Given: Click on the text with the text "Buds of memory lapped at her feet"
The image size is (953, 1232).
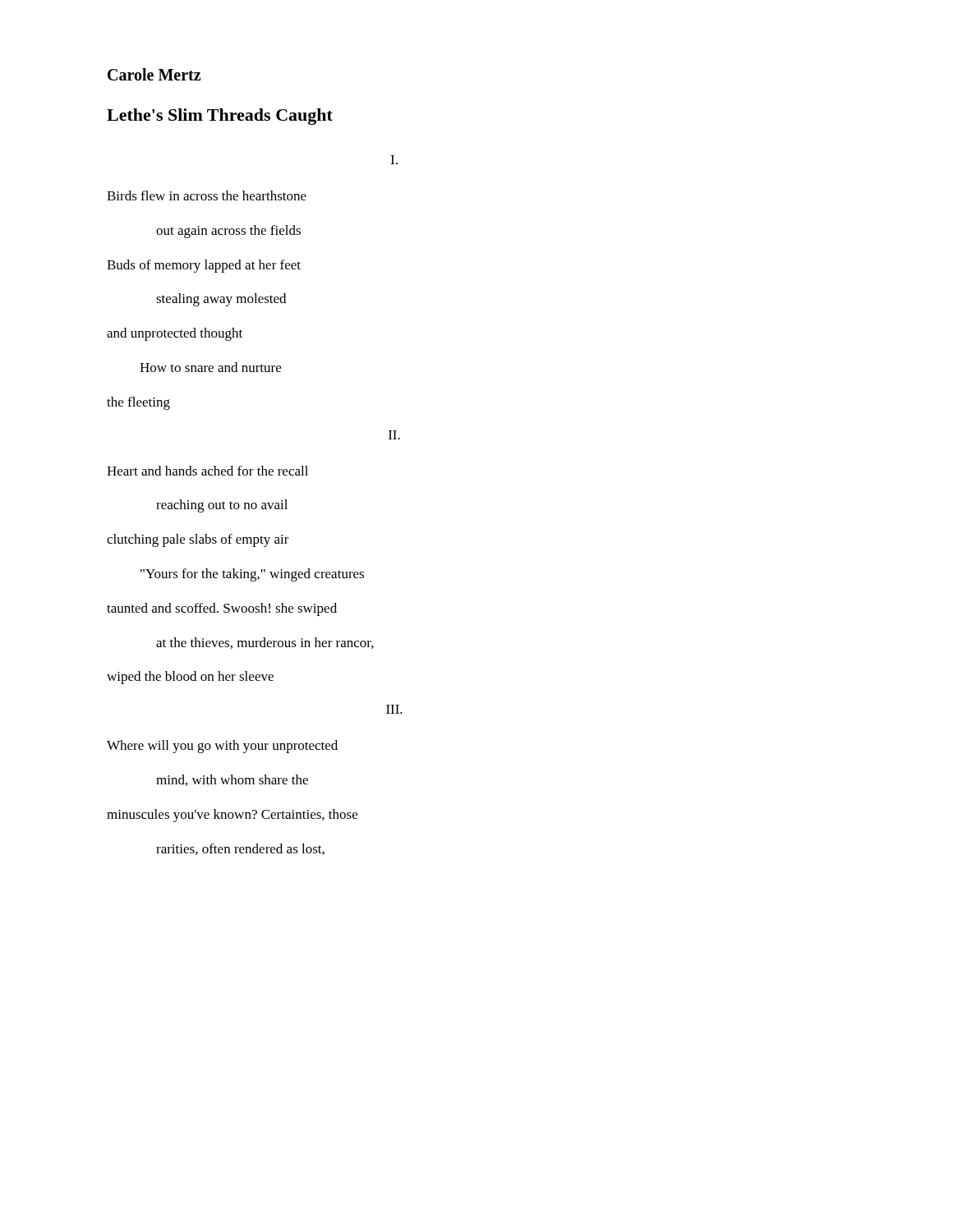Looking at the screenshot, I should pyautogui.click(x=204, y=265).
